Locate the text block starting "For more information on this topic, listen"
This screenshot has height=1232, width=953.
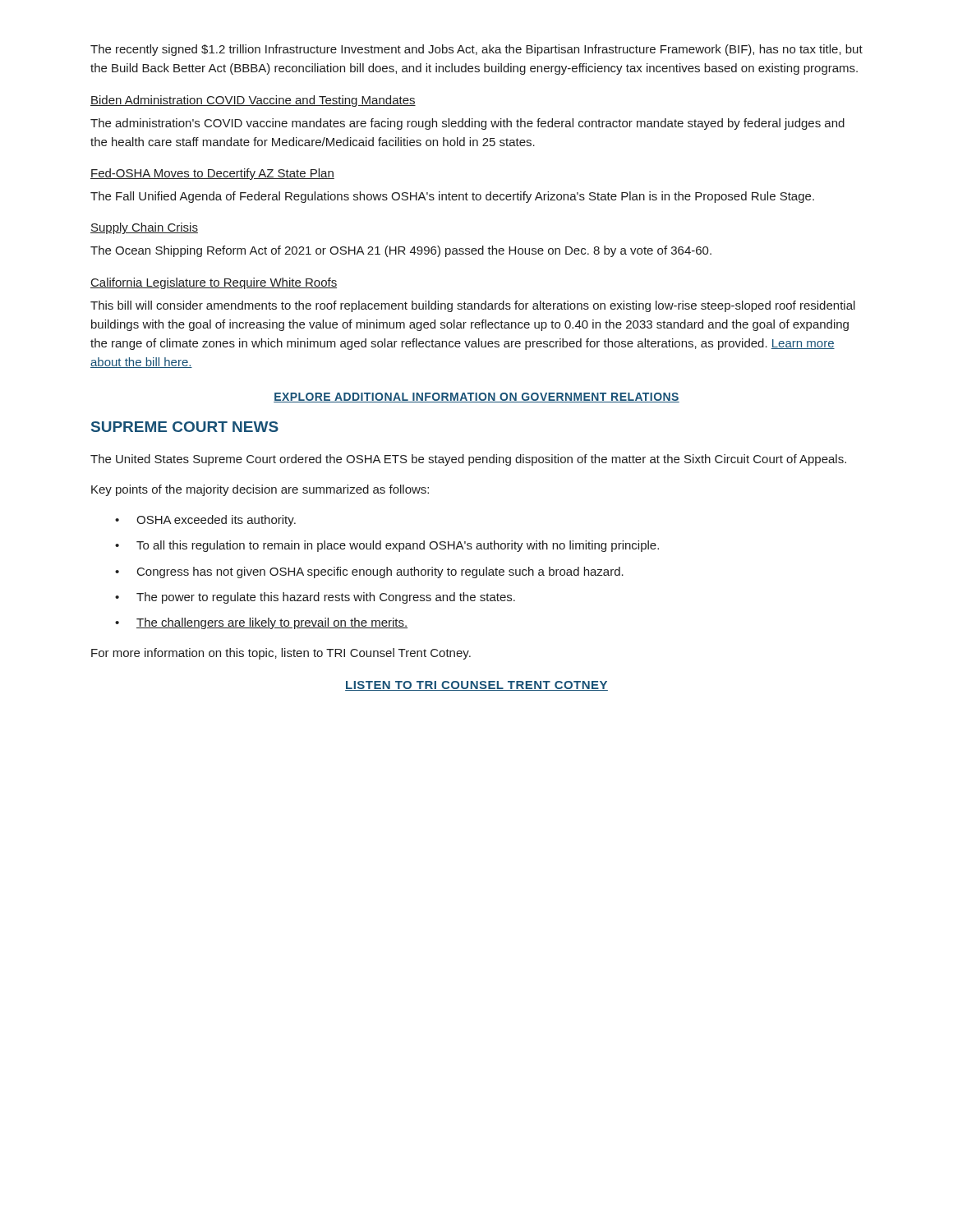click(281, 653)
